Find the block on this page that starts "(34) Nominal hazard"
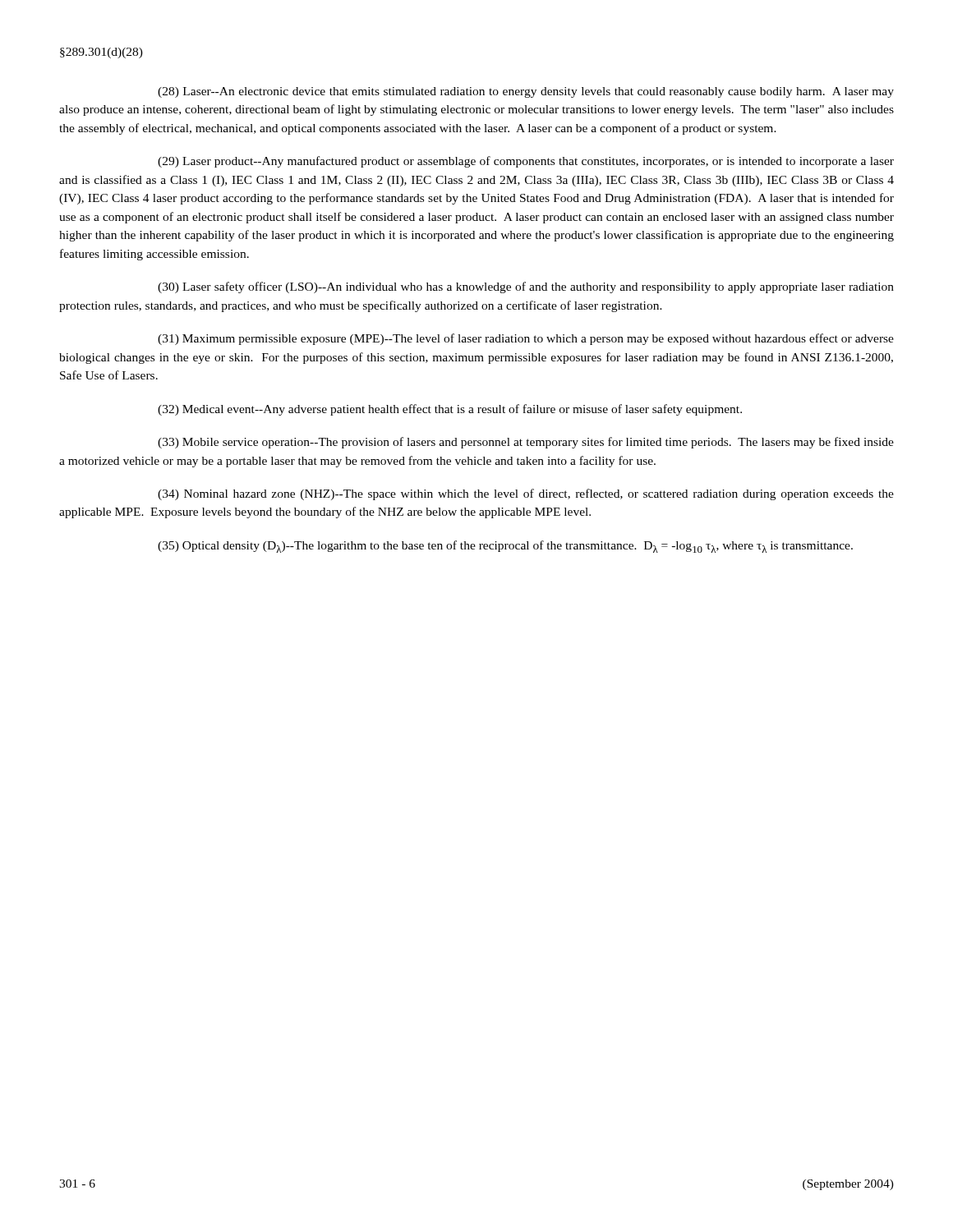Screen dimensions: 1232x953 [476, 502]
